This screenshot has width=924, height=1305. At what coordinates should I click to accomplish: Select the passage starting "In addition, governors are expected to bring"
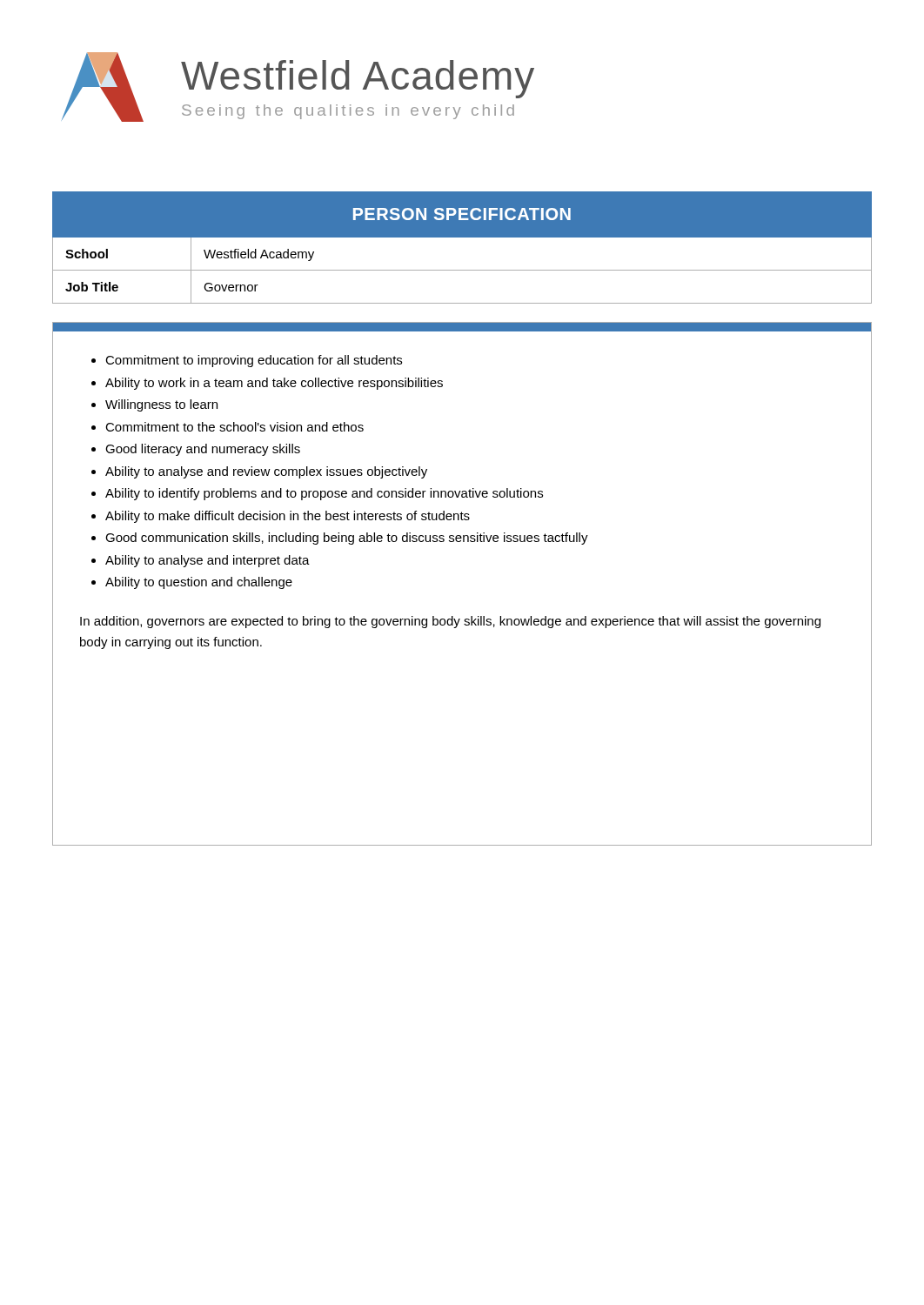click(450, 631)
